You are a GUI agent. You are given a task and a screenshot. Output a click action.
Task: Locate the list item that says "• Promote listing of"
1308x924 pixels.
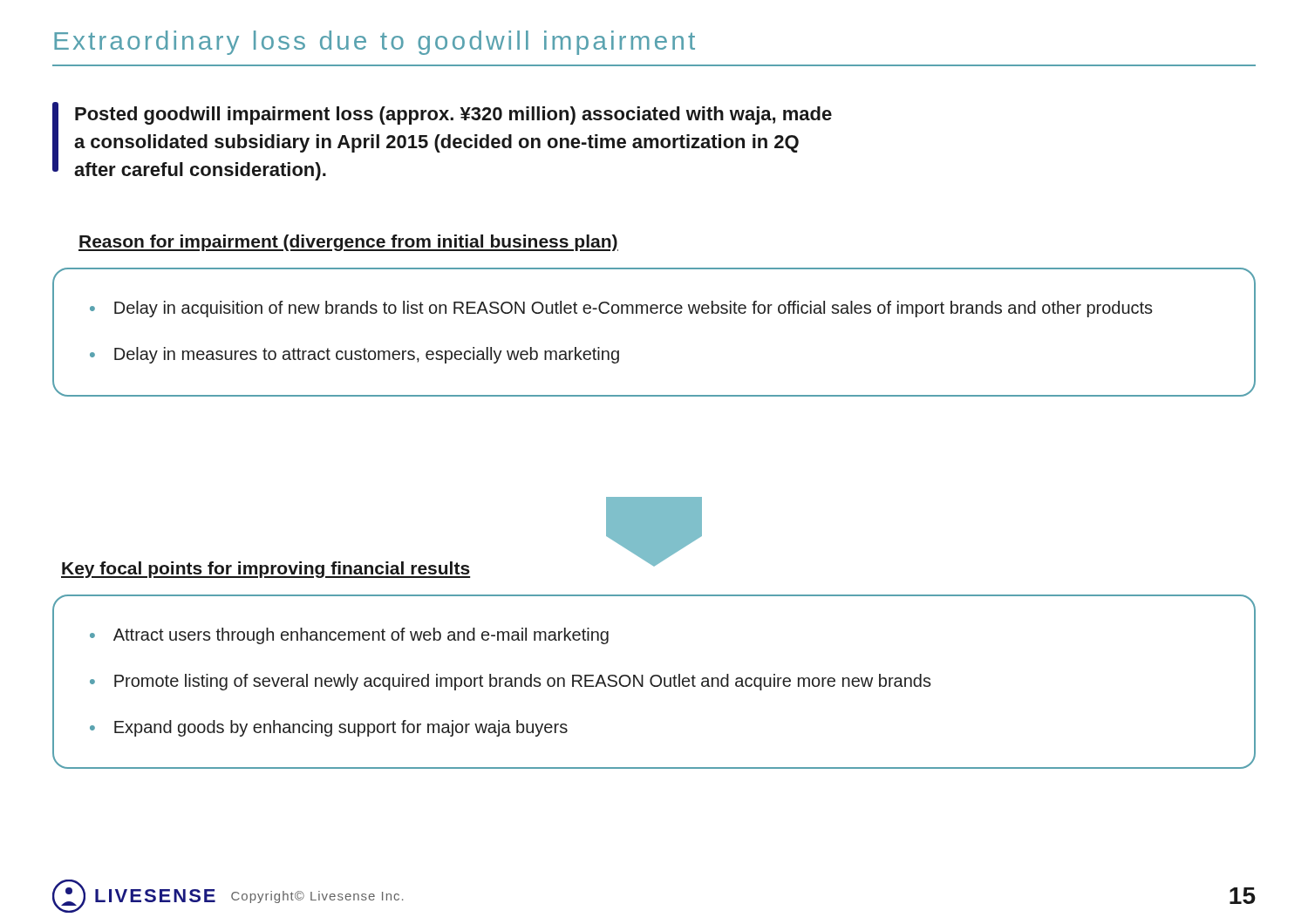pos(510,682)
